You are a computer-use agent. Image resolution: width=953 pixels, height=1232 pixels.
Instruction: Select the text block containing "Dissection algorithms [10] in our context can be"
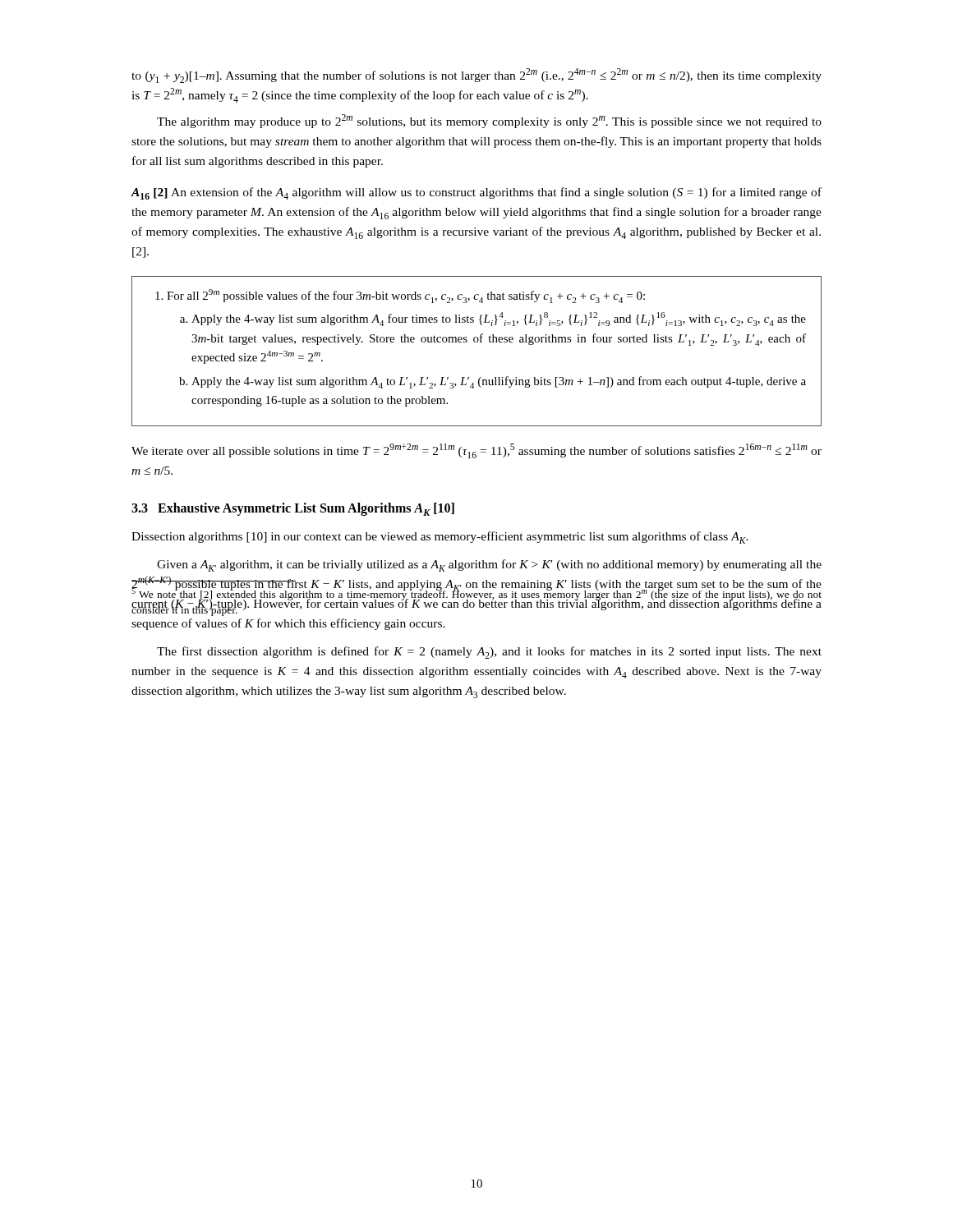476,536
